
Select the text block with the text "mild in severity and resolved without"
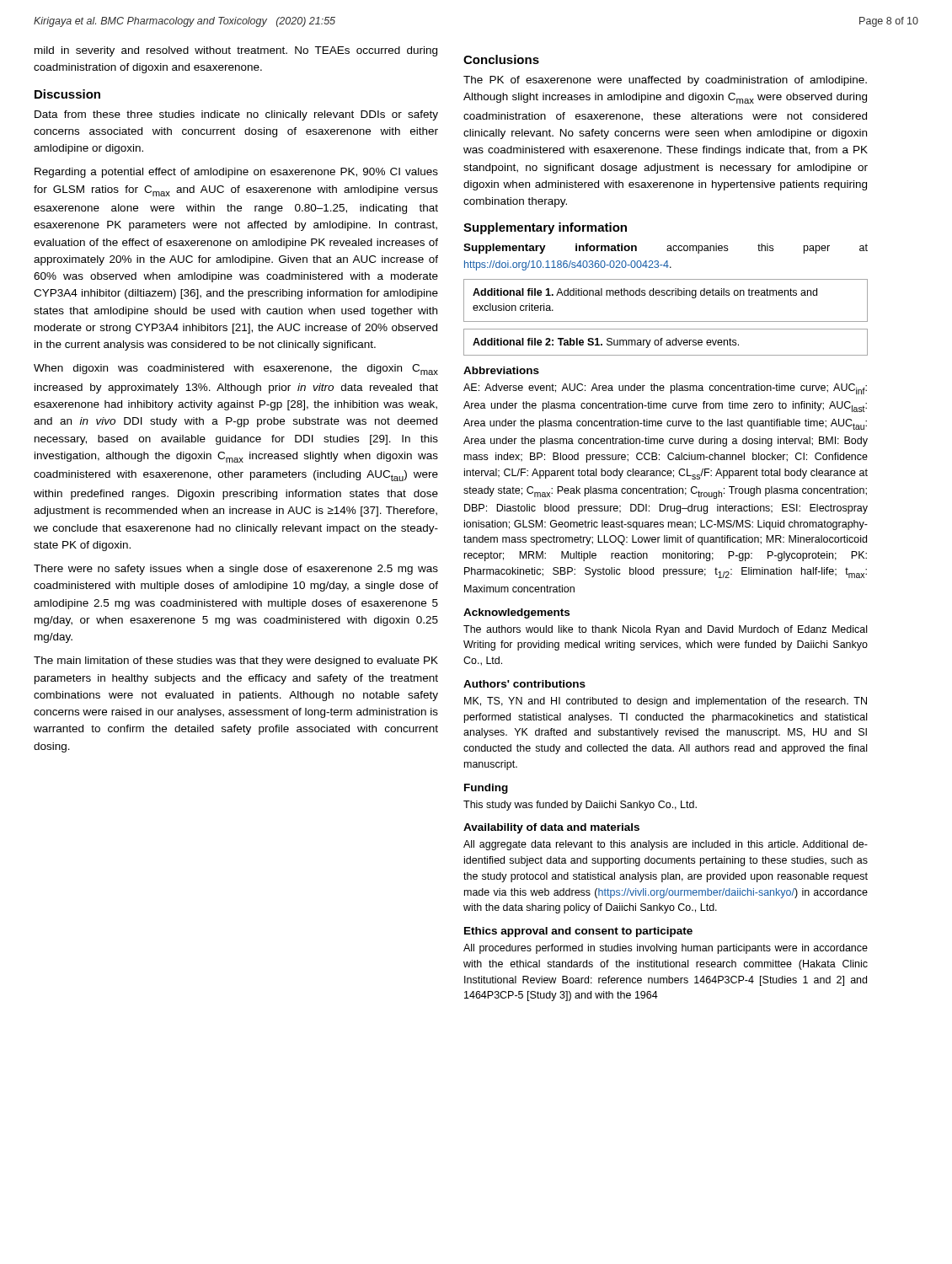click(x=236, y=59)
